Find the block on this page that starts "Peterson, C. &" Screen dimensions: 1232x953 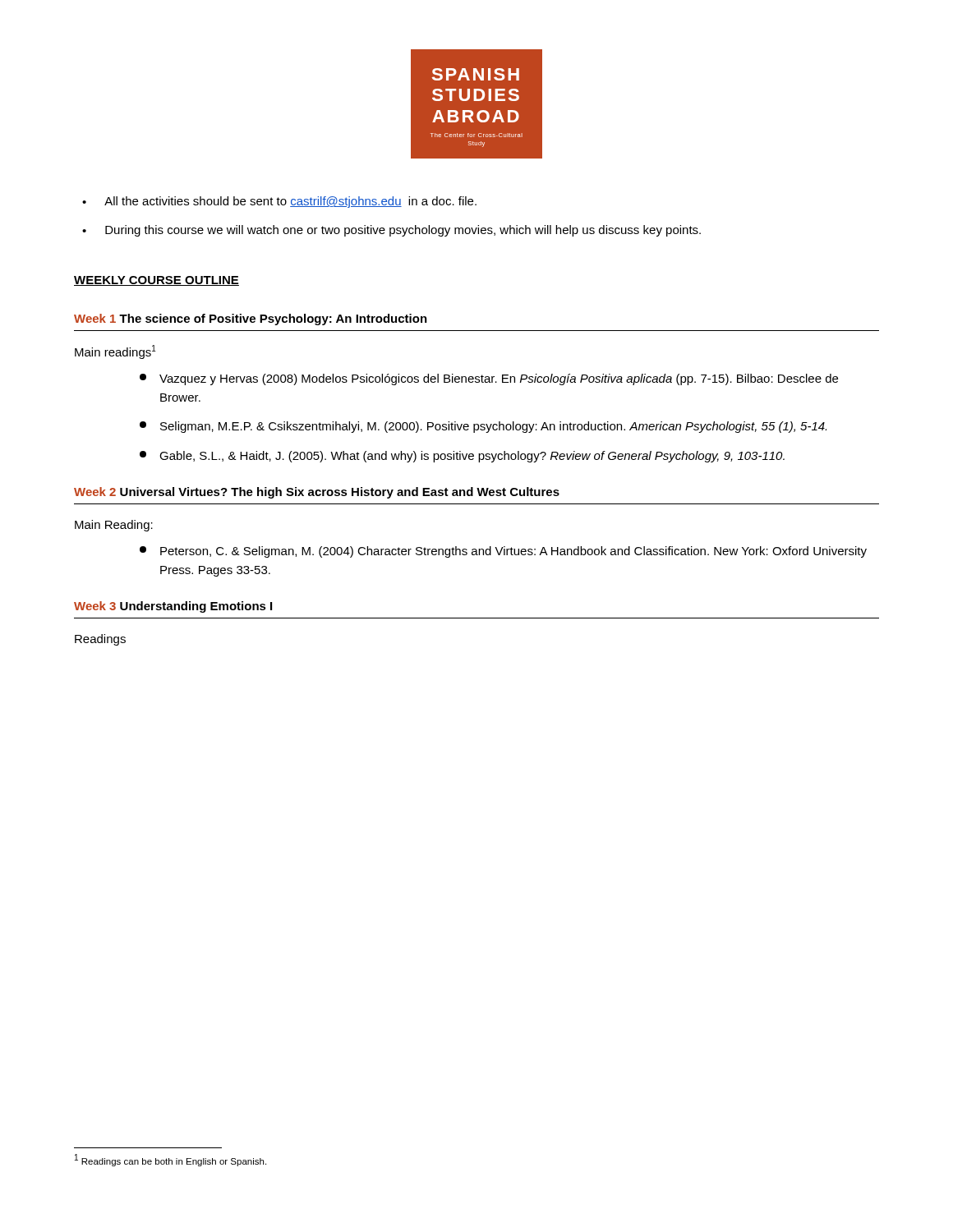point(509,560)
